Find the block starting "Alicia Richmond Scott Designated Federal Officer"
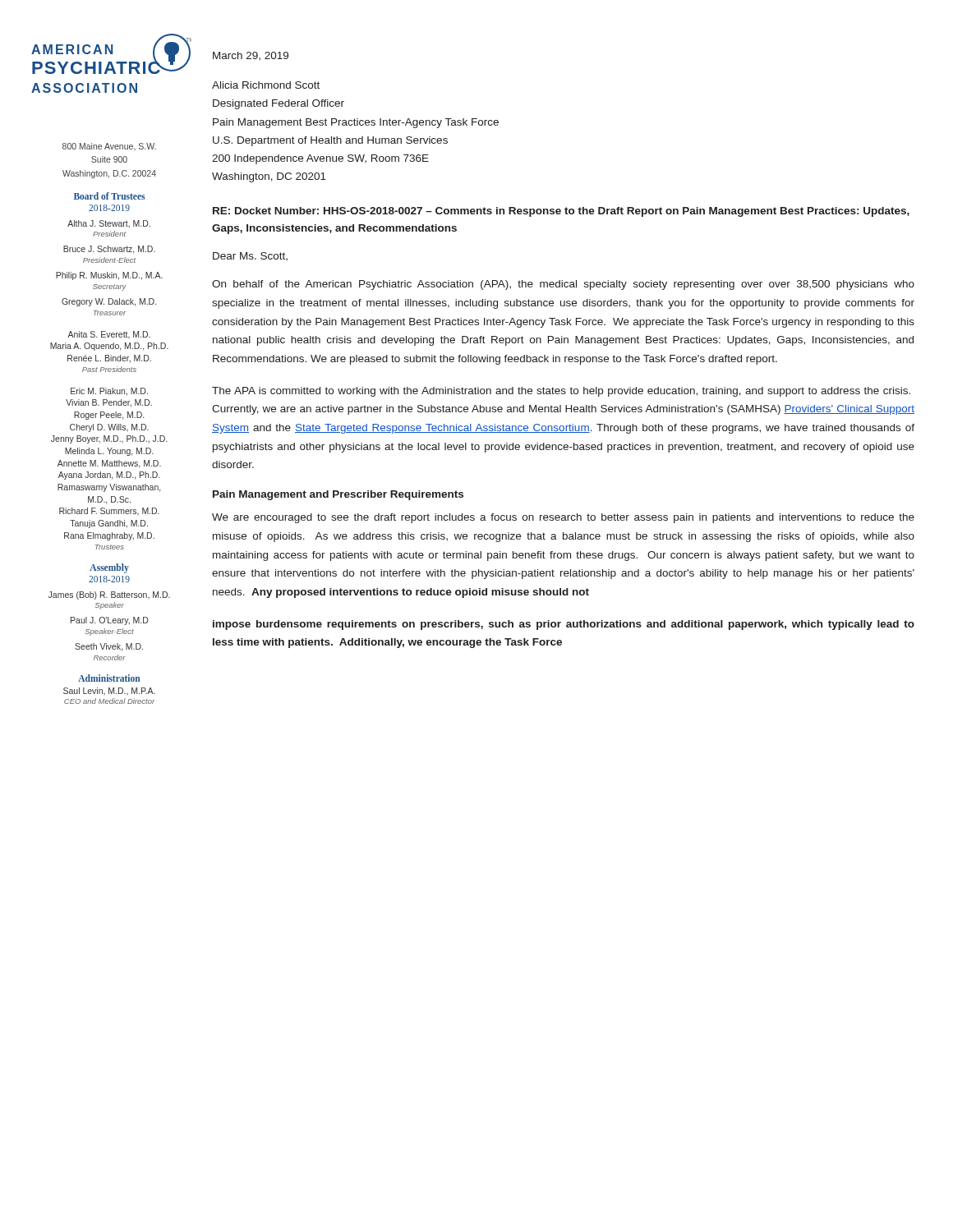The width and height of the screenshot is (953, 1232). (x=355, y=131)
